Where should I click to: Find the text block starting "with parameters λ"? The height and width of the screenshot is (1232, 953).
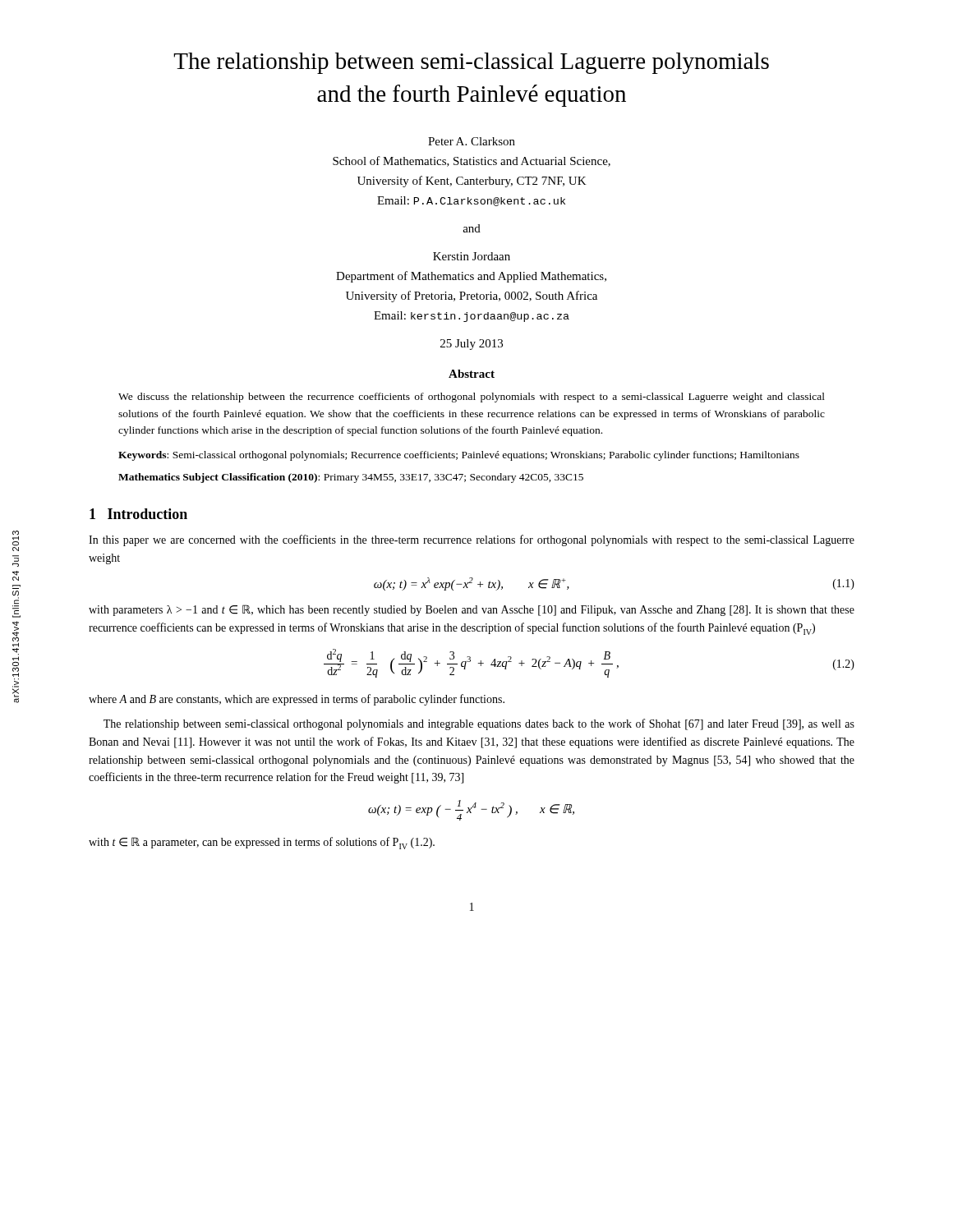472,620
